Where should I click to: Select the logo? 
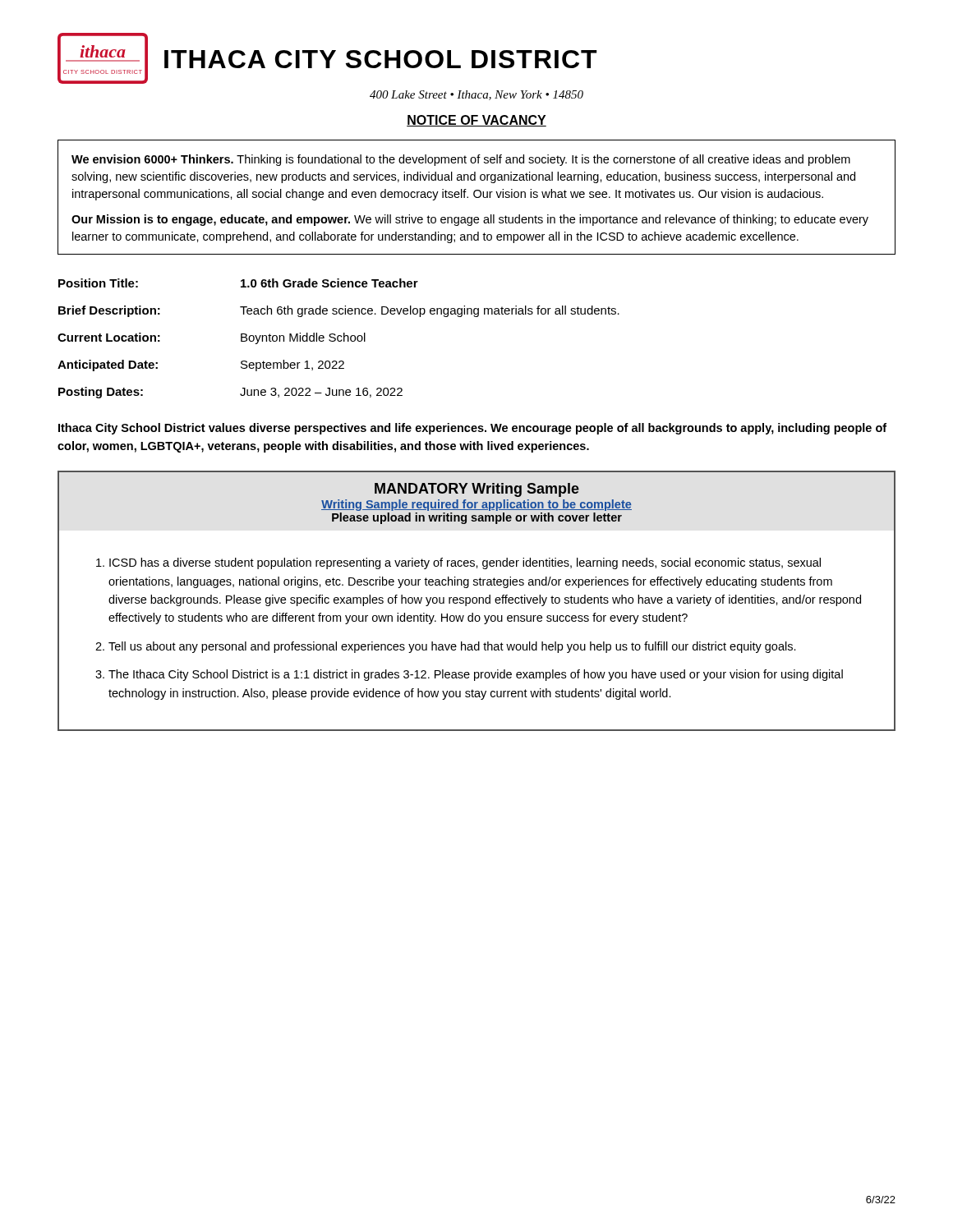click(103, 60)
